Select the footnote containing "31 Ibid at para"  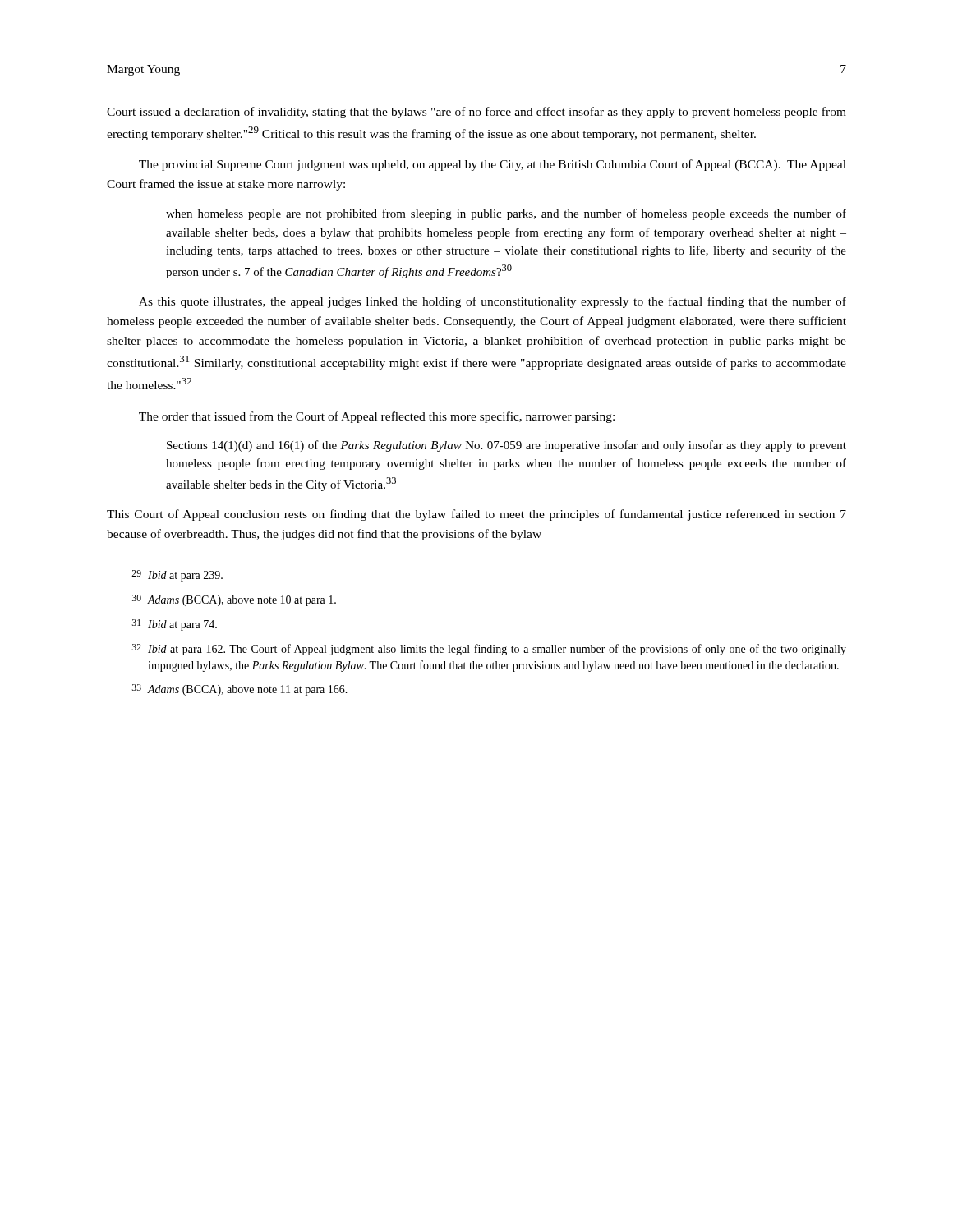175,625
